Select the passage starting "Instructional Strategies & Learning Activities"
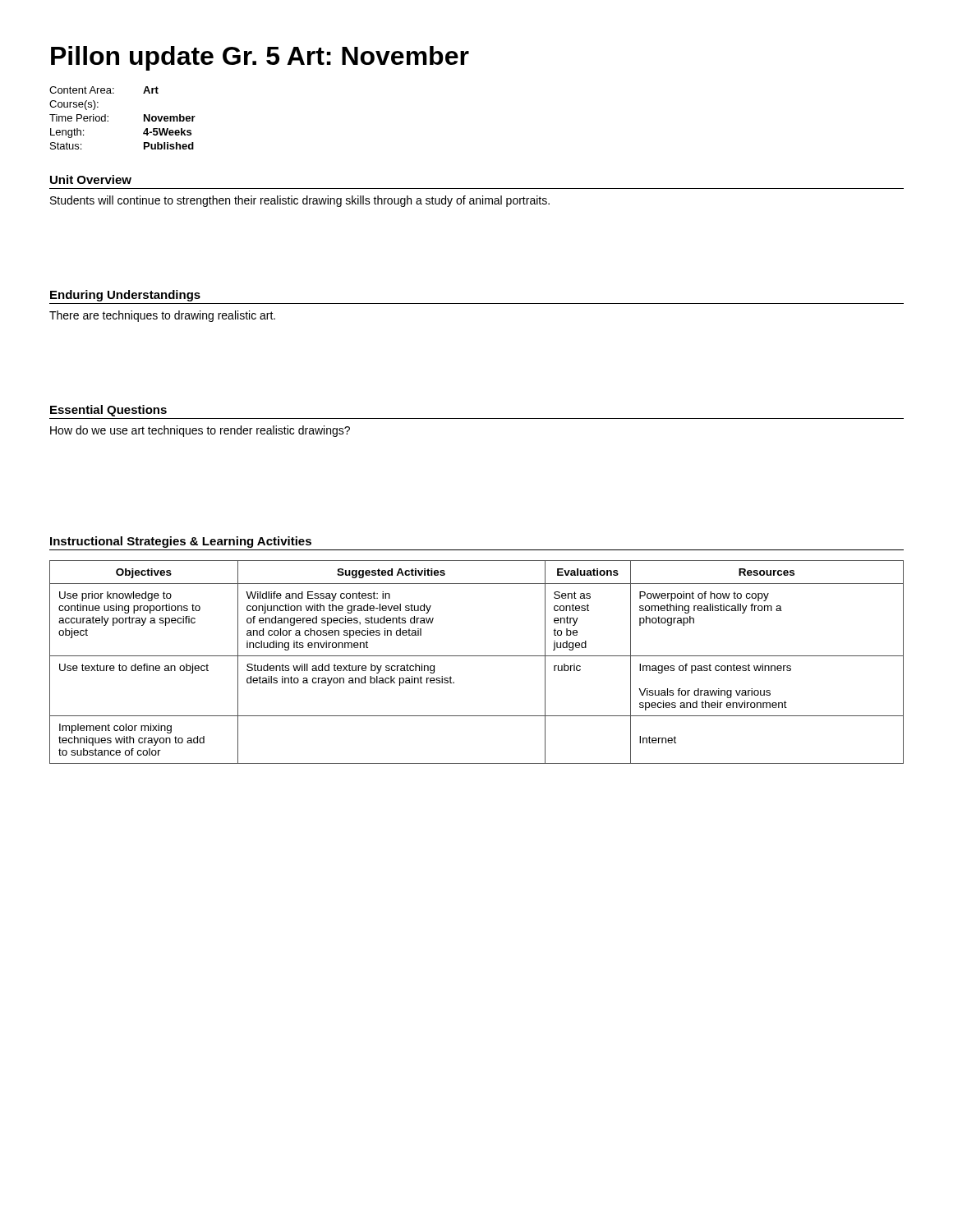This screenshot has width=953, height=1232. (476, 542)
